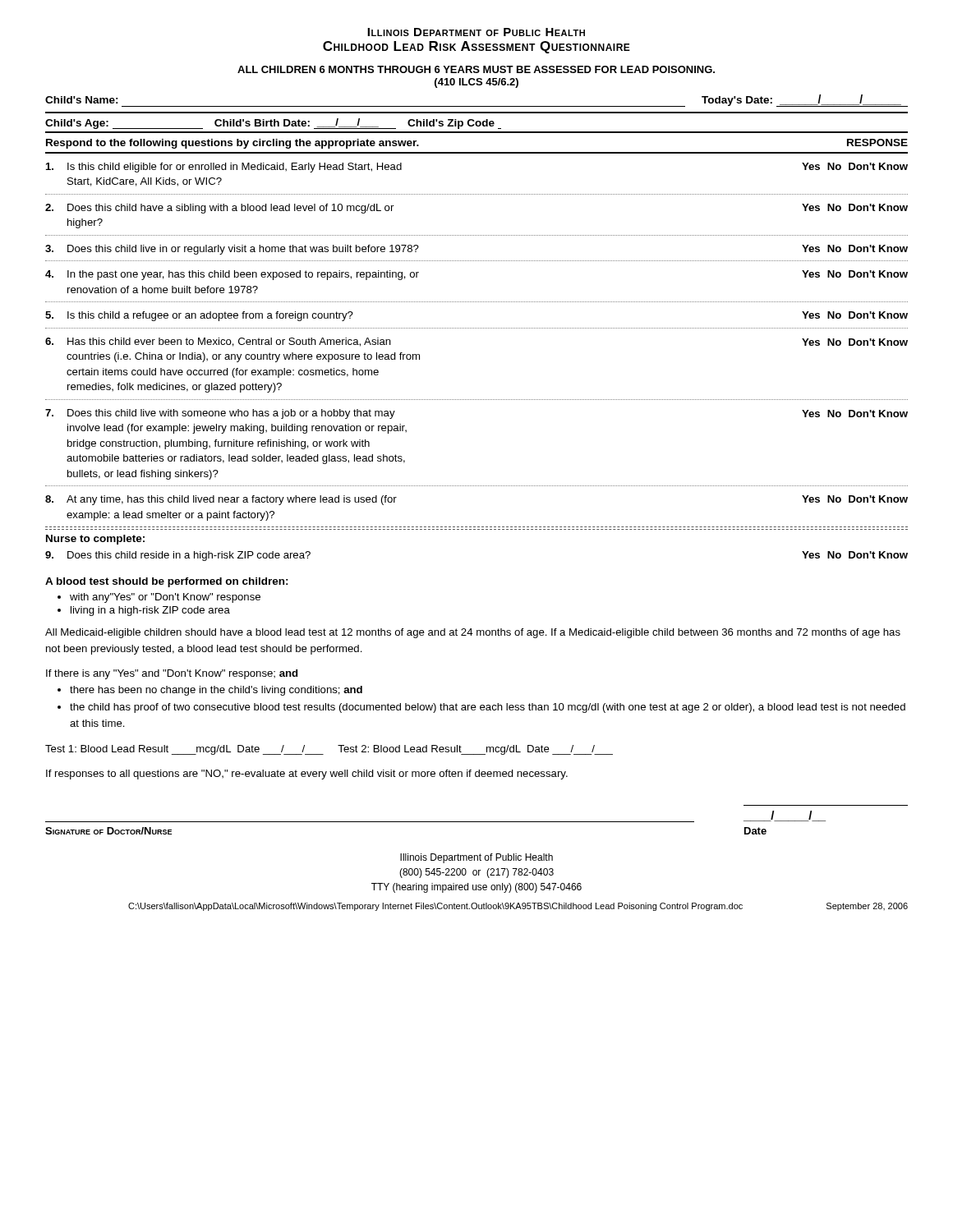Viewport: 953px width, 1232px height.
Task: Point to the text starting "with any"Yes" or "Don't Know" response"
Action: (165, 597)
